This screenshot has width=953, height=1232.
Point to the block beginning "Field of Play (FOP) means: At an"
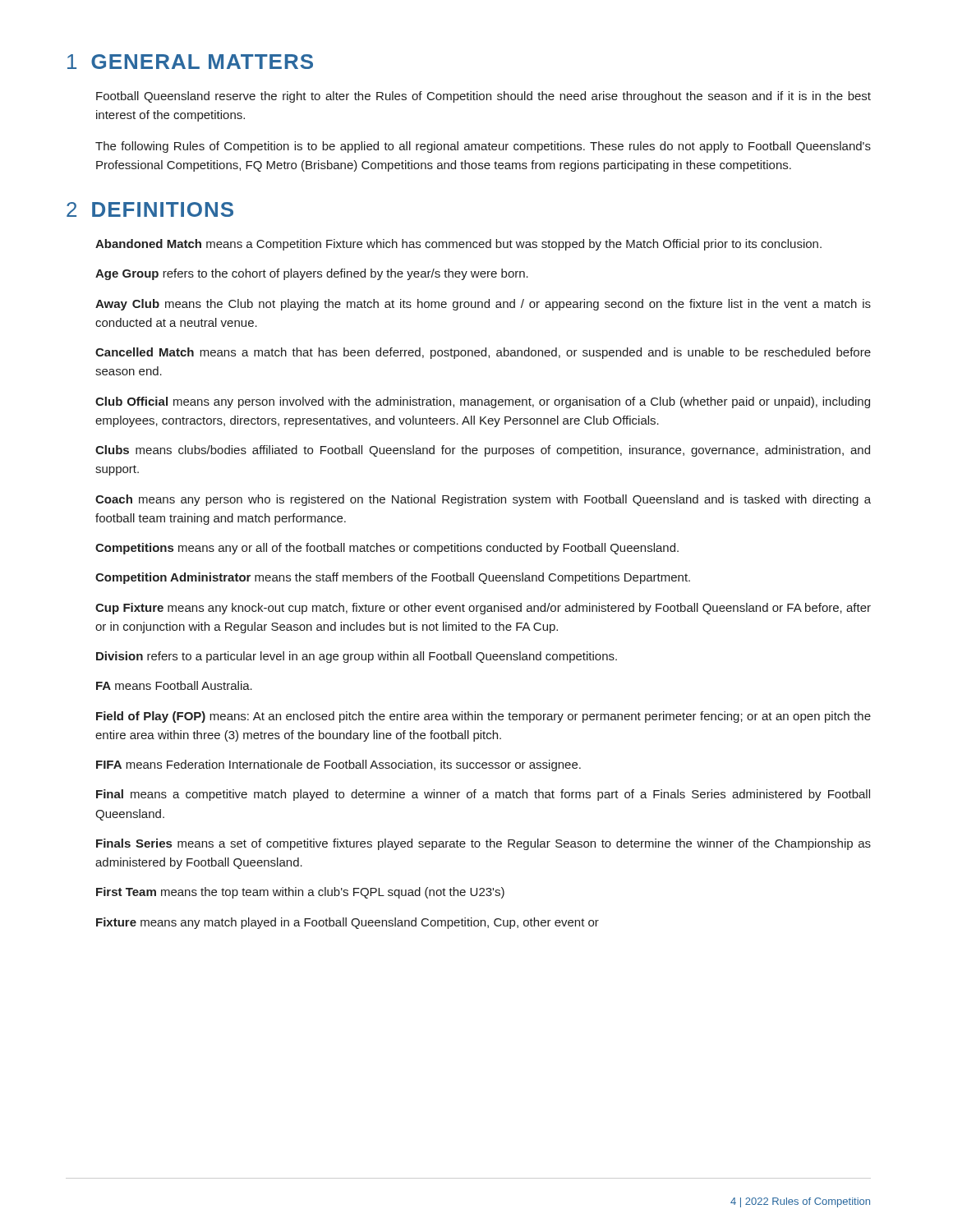[483, 725]
